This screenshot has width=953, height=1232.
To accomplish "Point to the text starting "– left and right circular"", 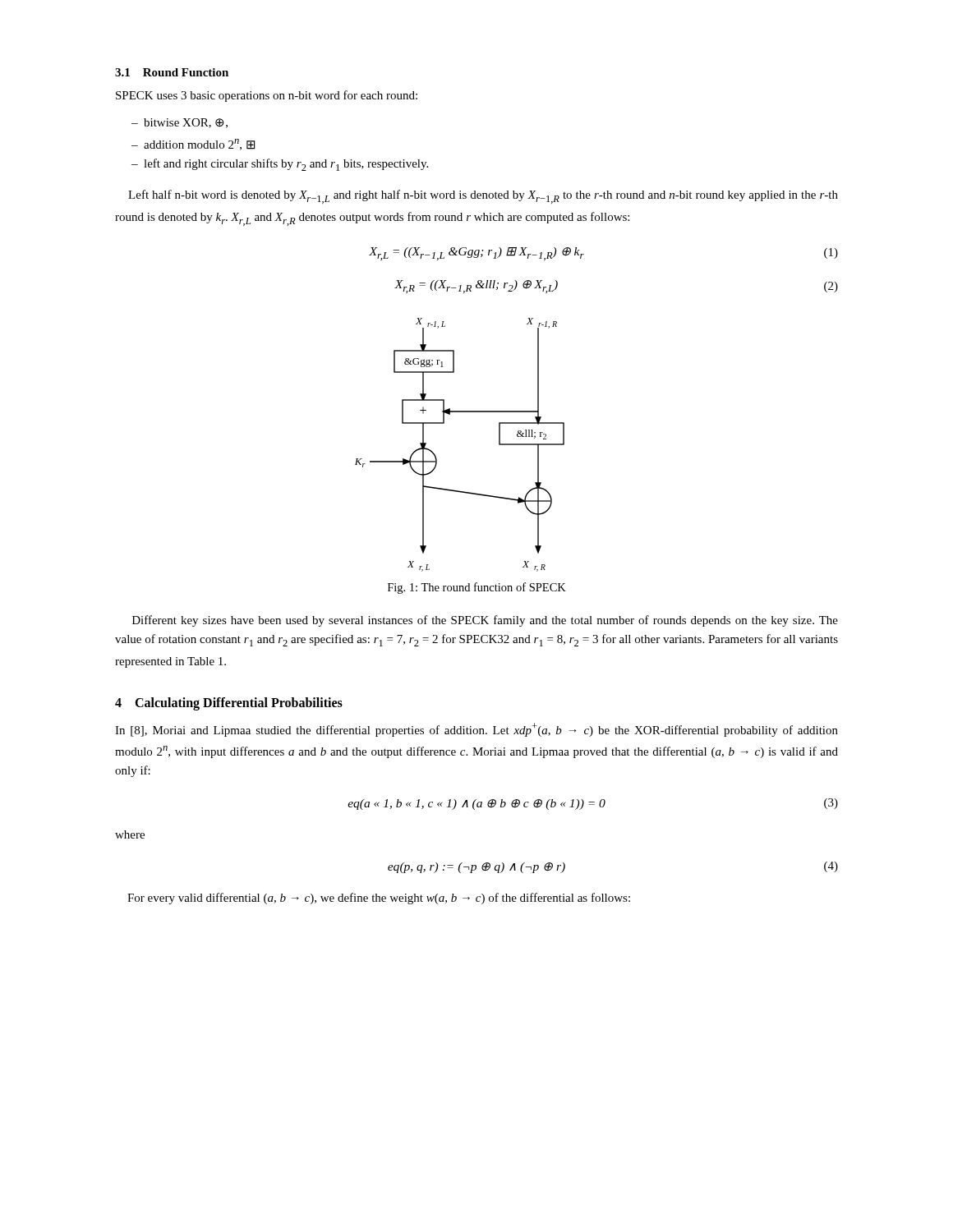I will 284,165.
